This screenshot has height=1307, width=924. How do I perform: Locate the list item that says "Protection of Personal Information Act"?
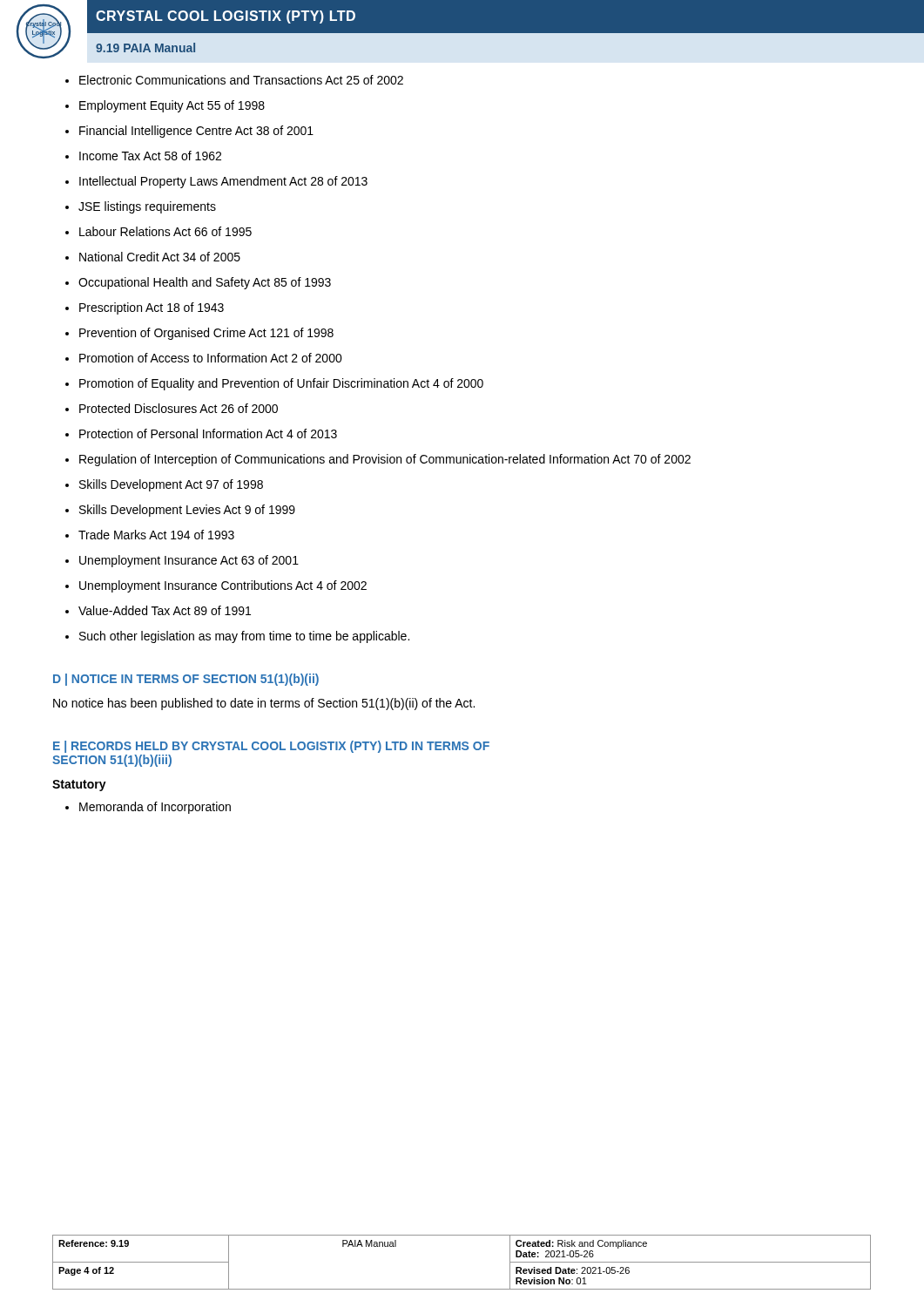208,434
